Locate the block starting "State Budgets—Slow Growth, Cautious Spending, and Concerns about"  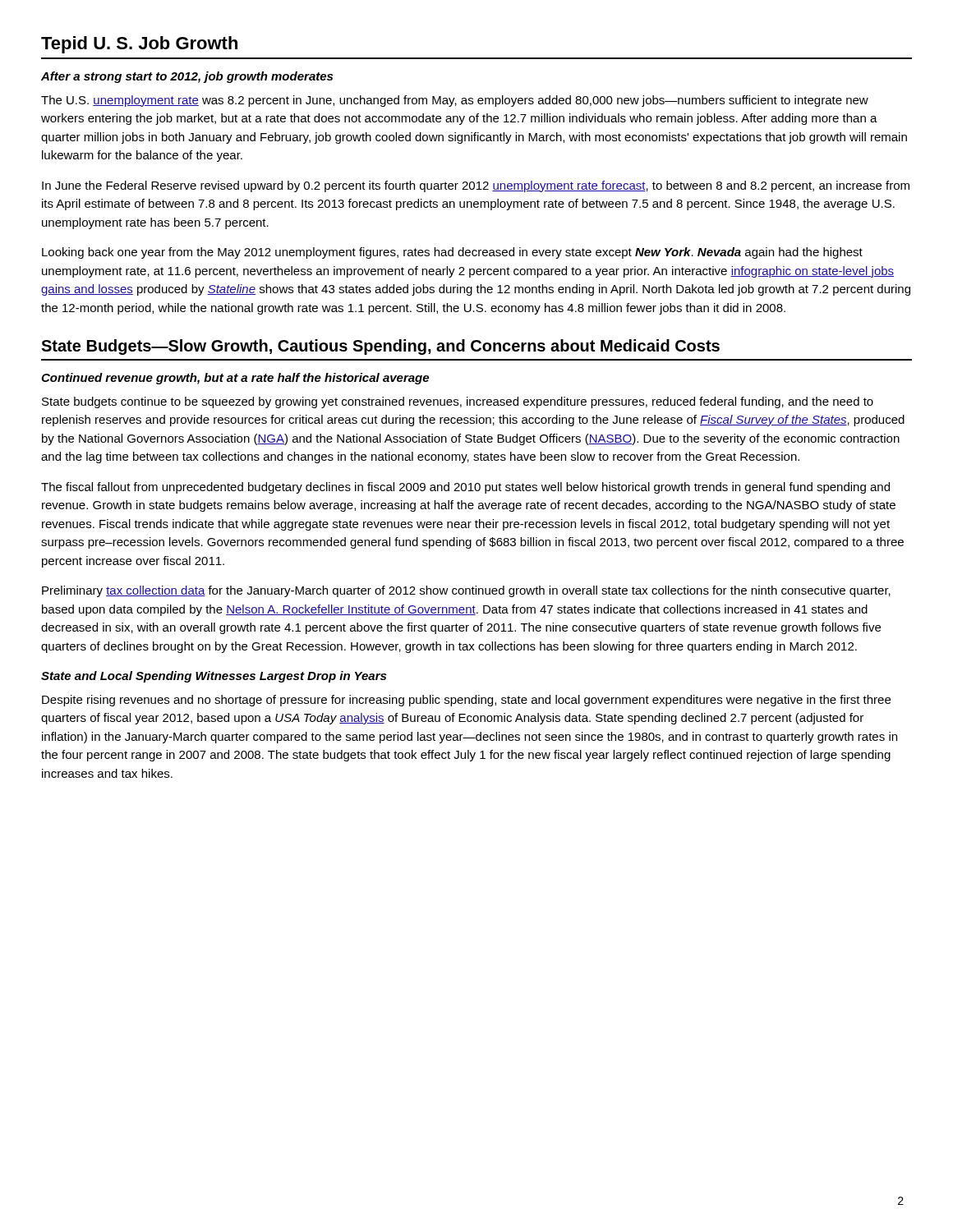click(x=476, y=349)
